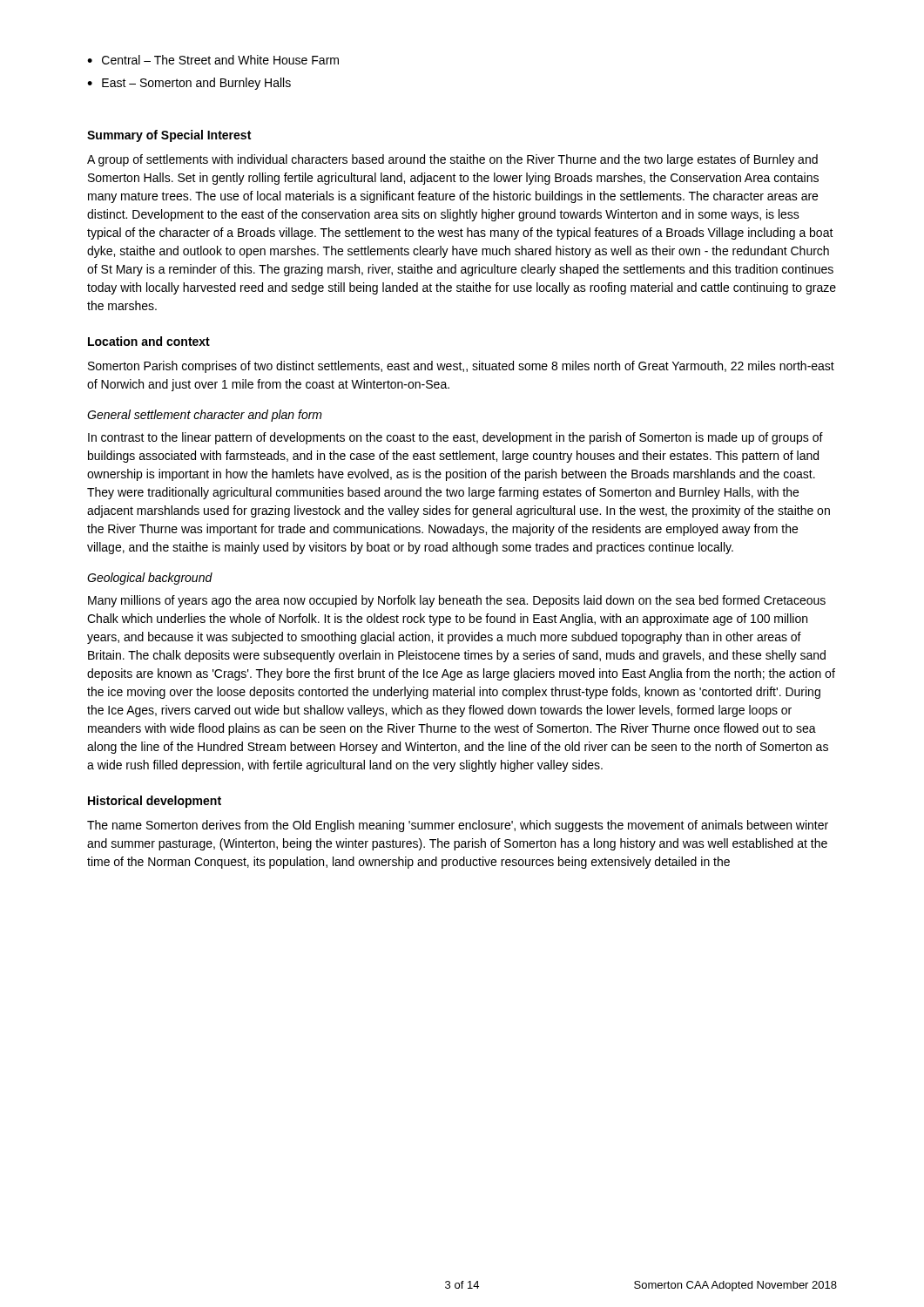Screen dimensions: 1307x924
Task: Where does it say "Location and context"?
Action: click(x=148, y=342)
